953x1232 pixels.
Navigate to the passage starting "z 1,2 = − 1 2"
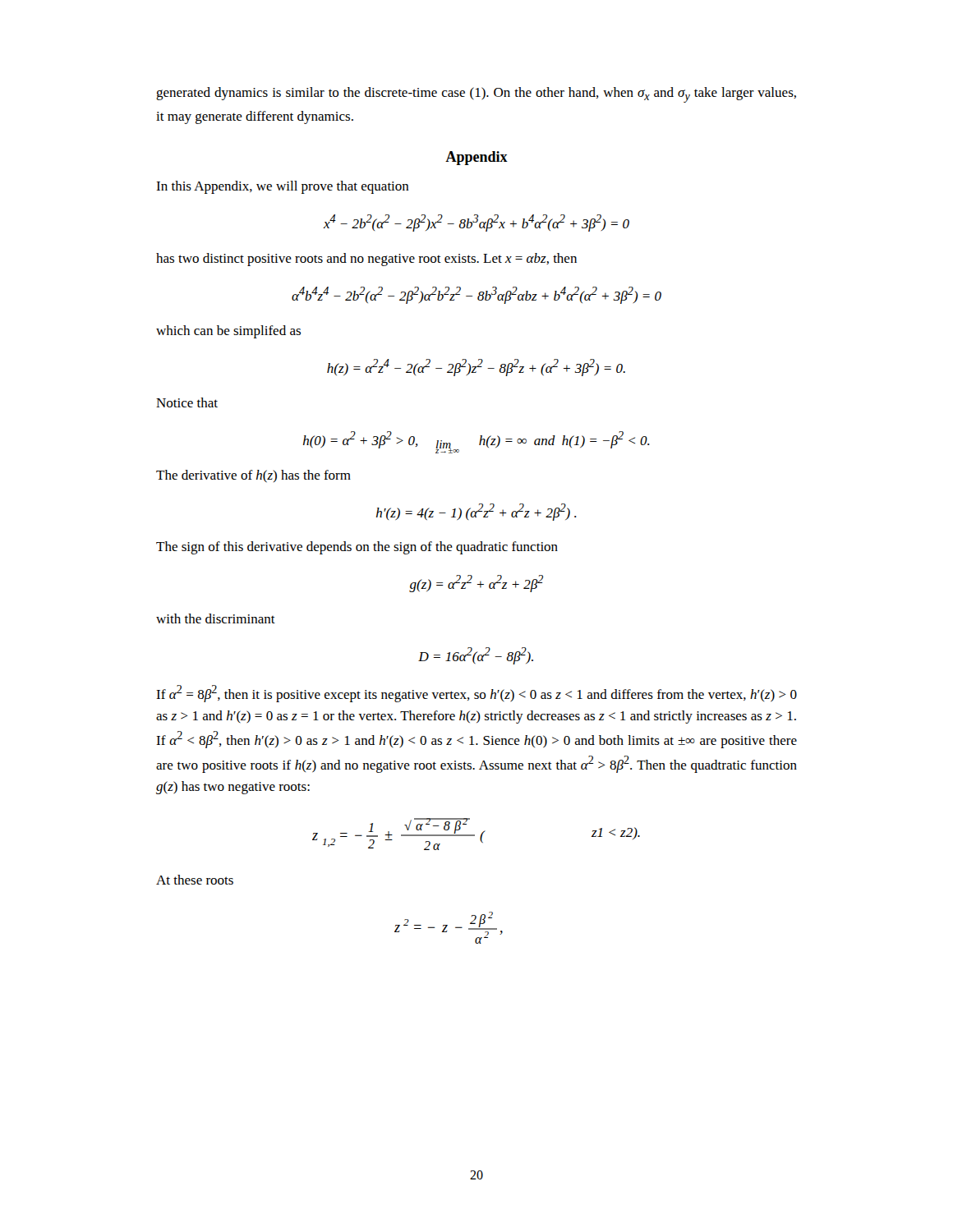pyautogui.click(x=476, y=834)
